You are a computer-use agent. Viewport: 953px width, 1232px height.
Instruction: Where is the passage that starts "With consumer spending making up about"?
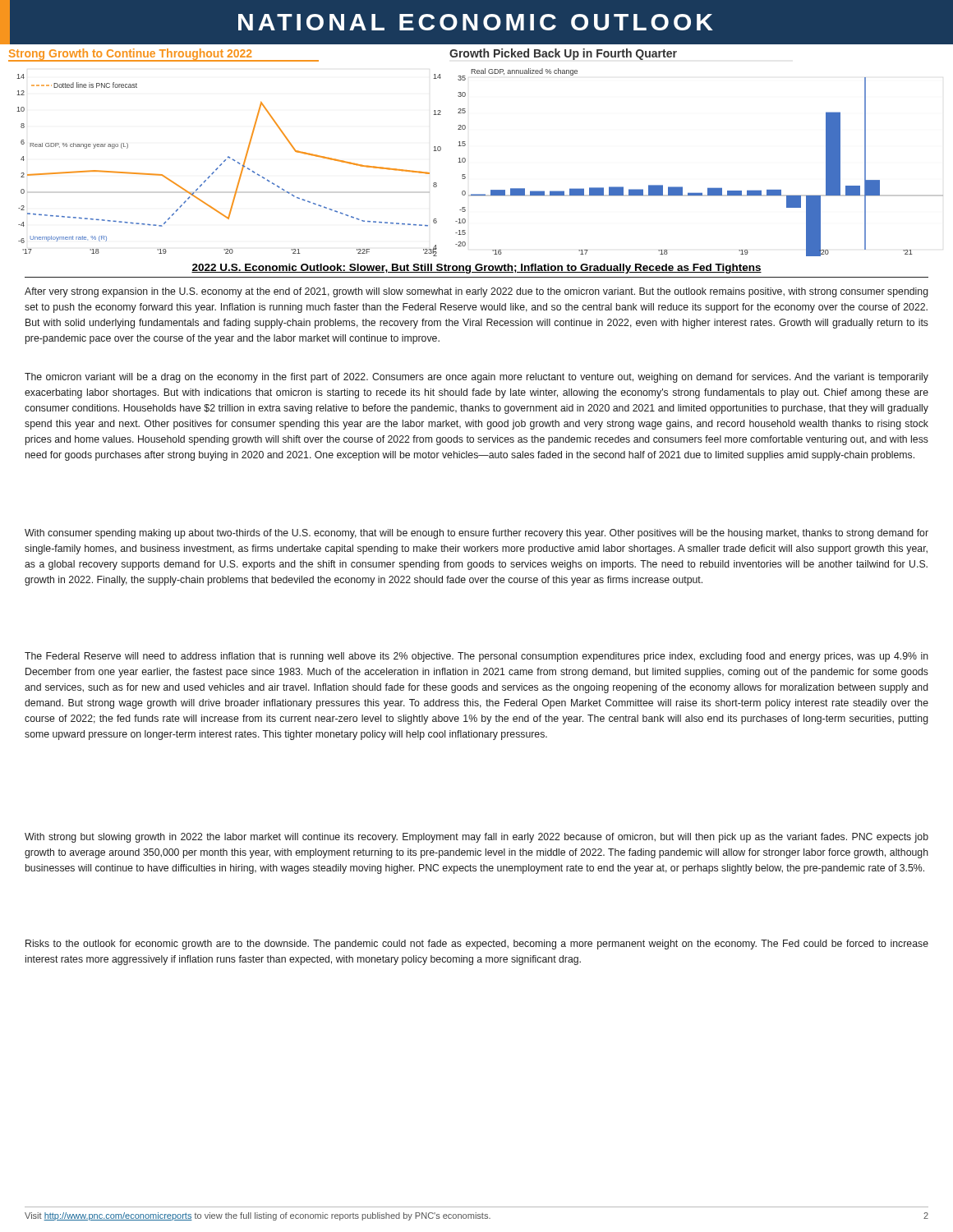(x=476, y=556)
